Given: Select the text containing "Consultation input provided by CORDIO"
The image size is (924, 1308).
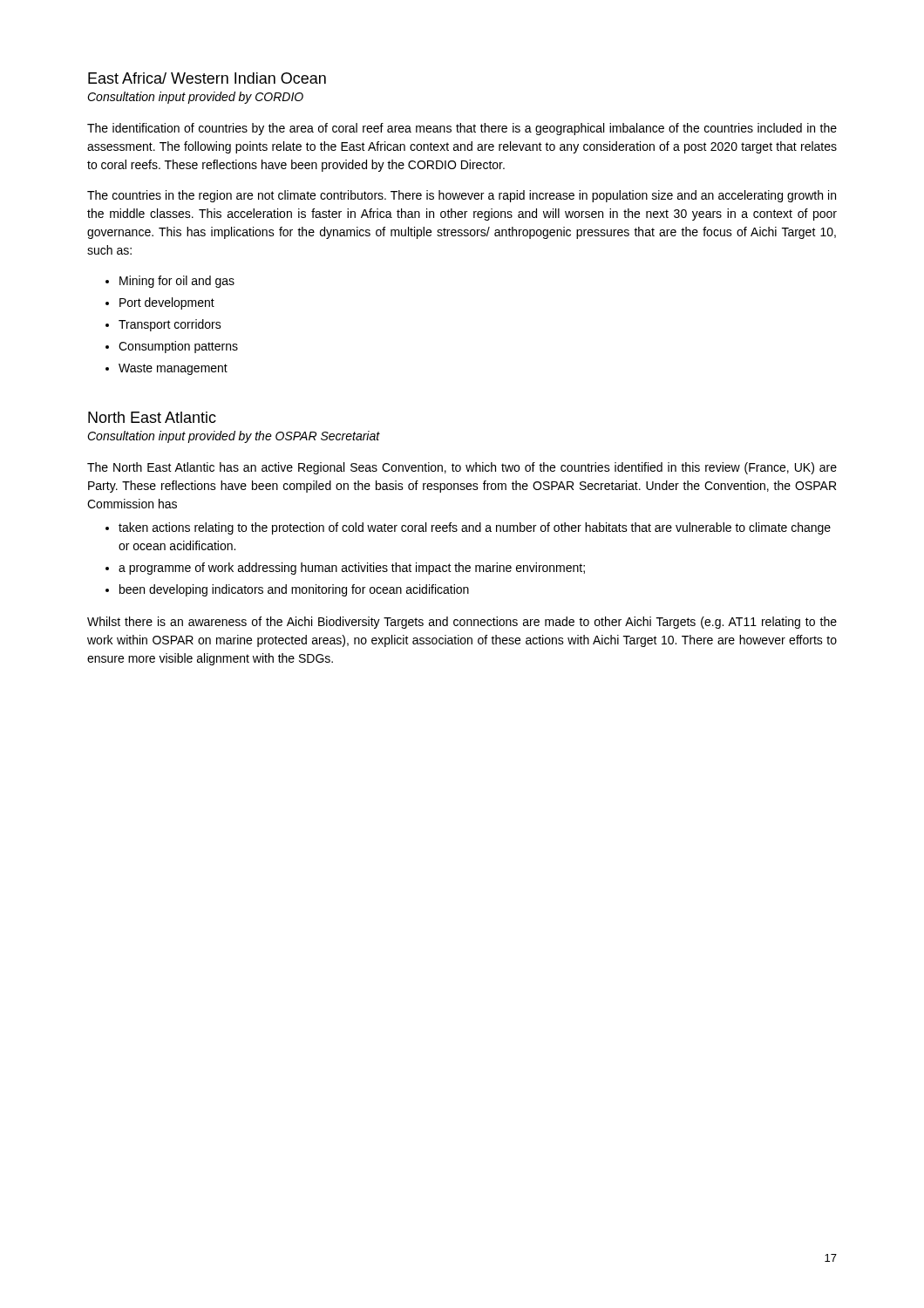Looking at the screenshot, I should point(195,97).
